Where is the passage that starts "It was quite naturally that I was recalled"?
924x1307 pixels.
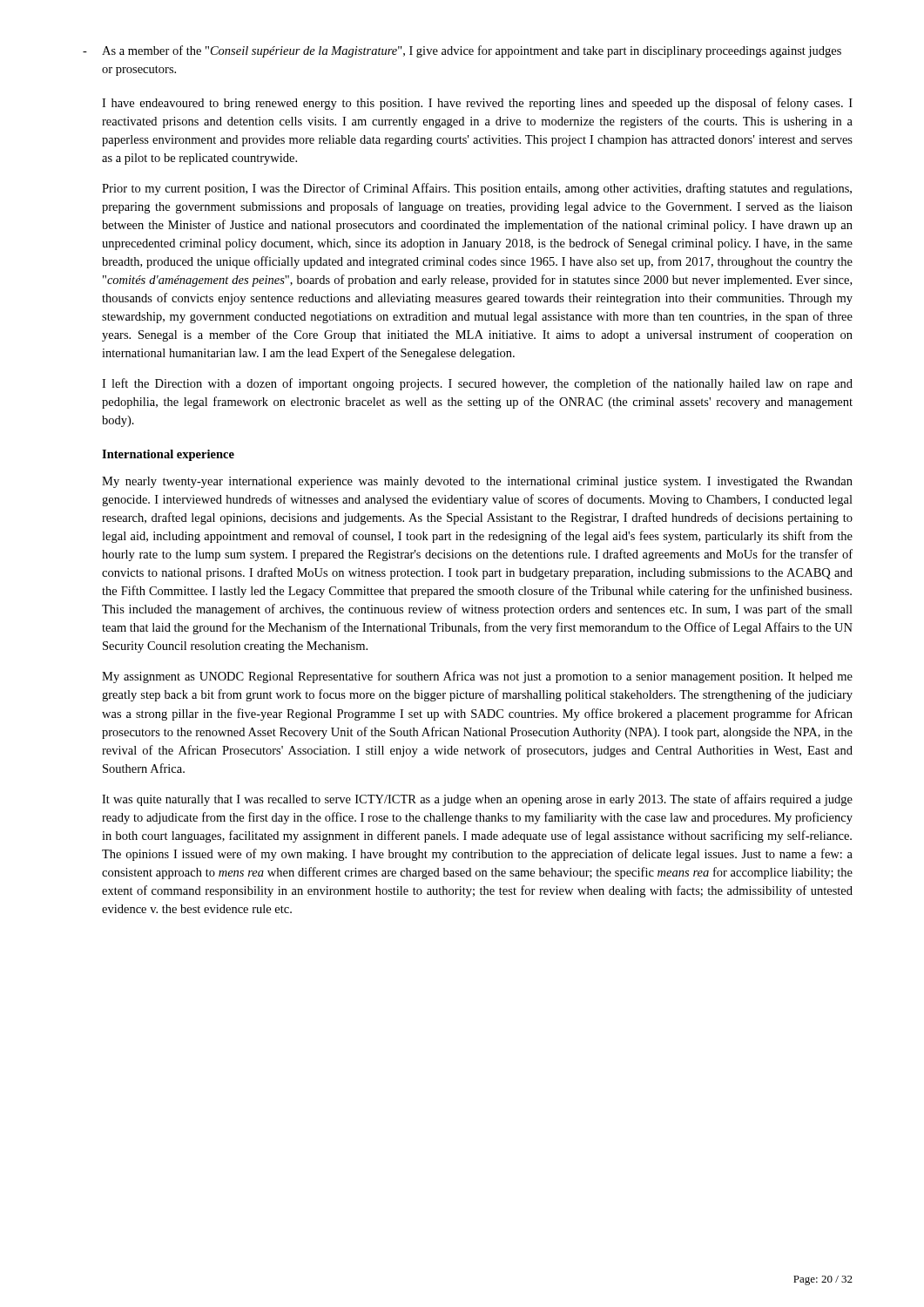coord(477,854)
